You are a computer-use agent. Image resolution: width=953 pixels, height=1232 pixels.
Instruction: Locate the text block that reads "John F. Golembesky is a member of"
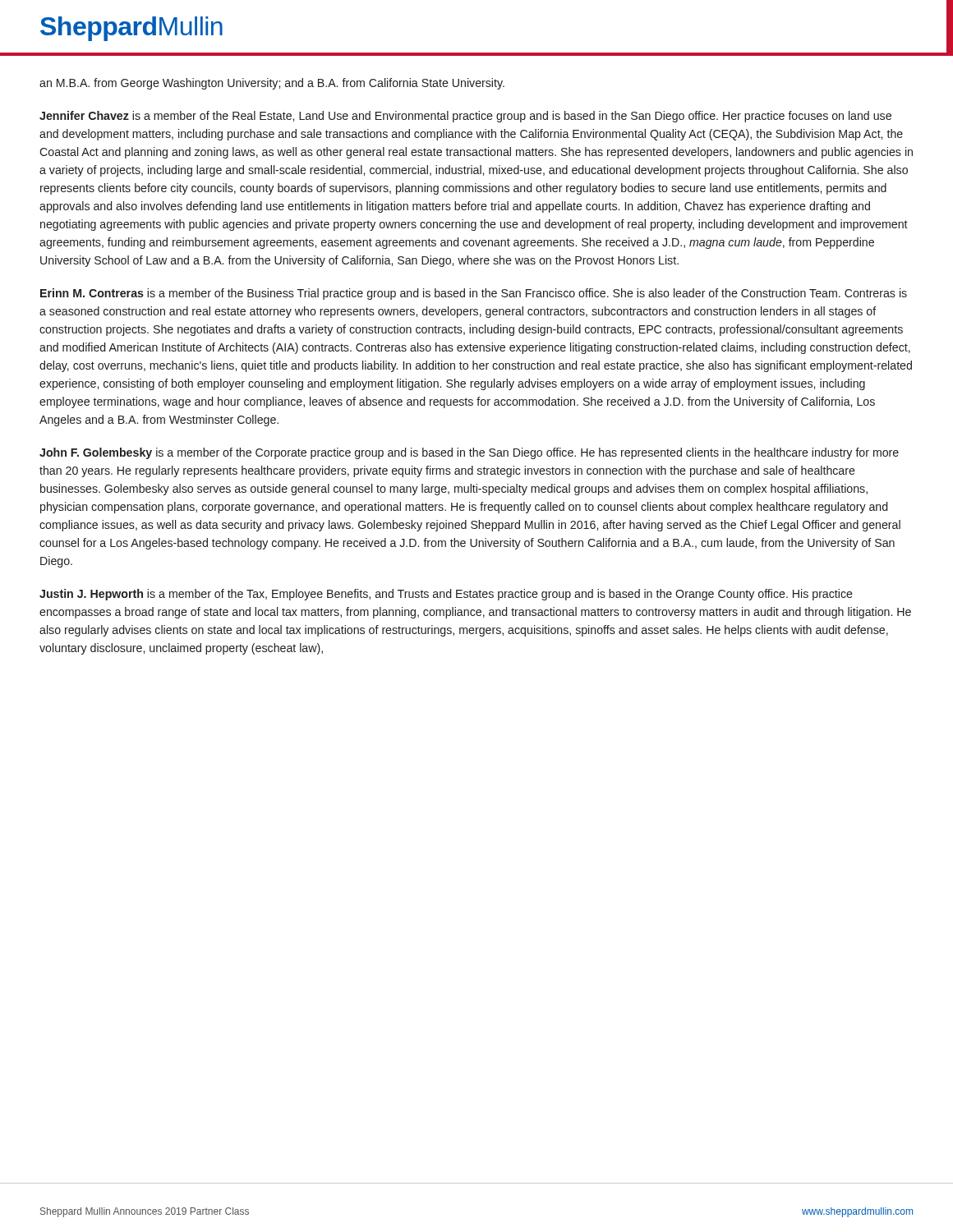point(476,507)
